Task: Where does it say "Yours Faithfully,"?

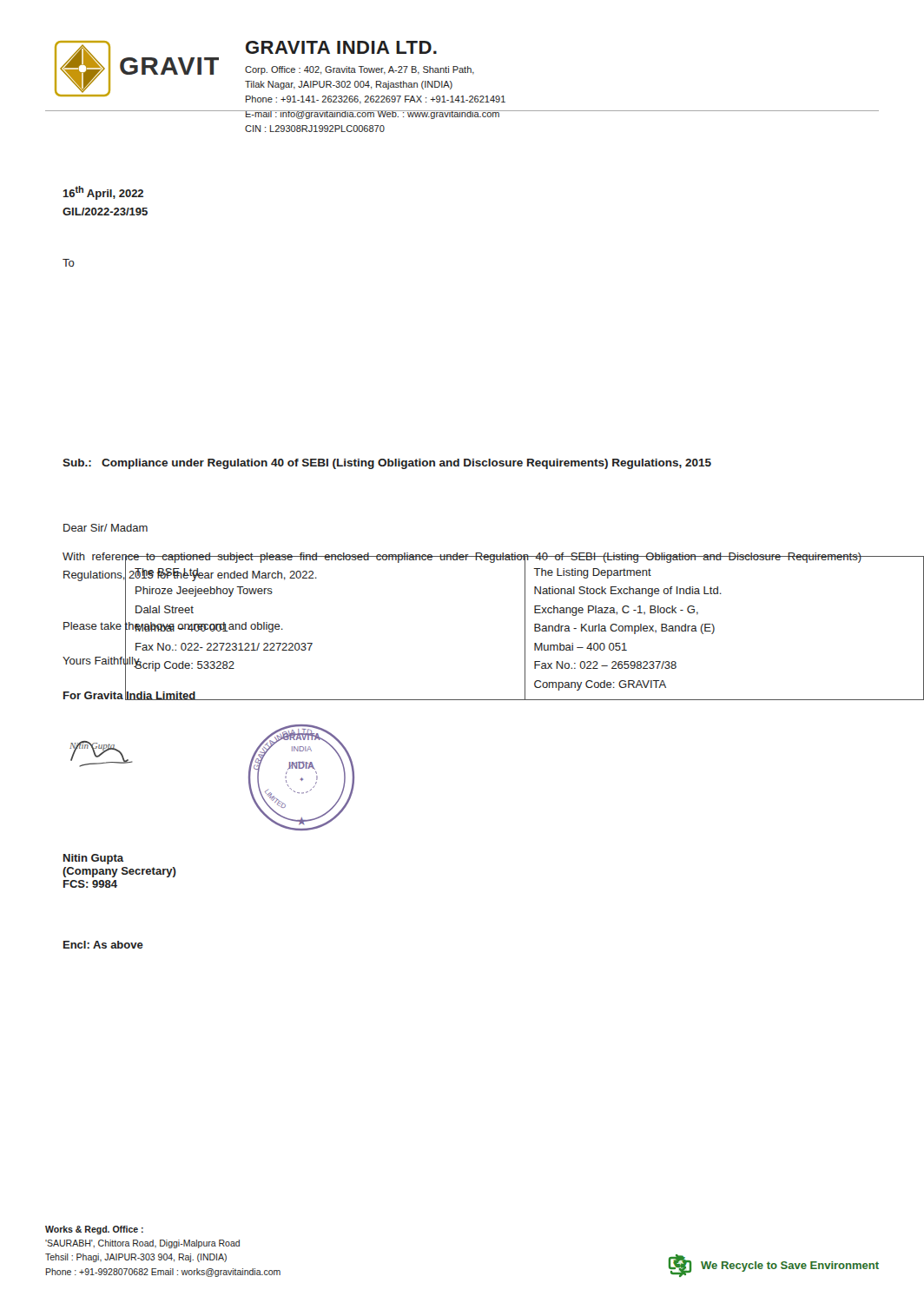Action: 102,661
